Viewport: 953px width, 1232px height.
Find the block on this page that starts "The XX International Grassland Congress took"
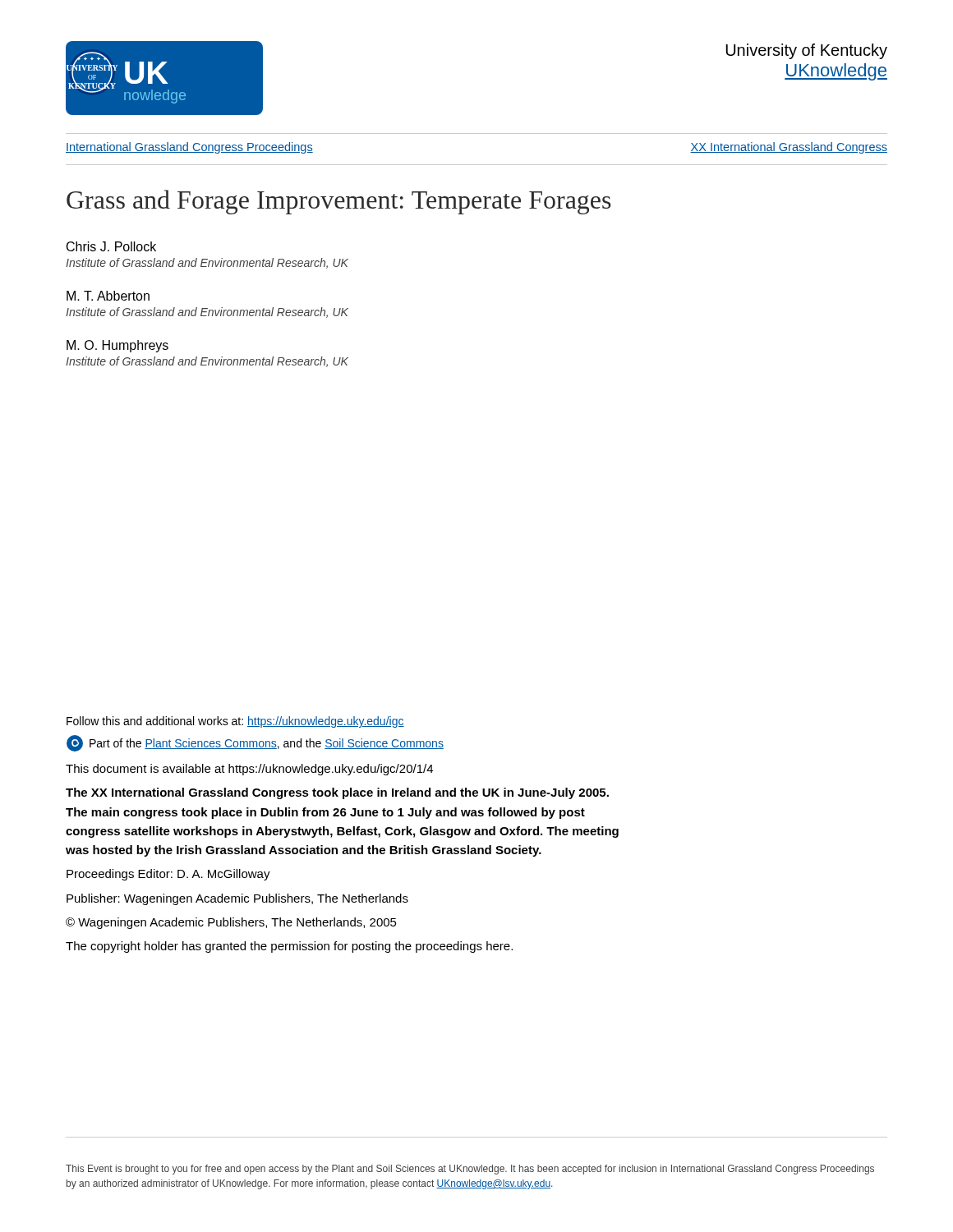476,821
